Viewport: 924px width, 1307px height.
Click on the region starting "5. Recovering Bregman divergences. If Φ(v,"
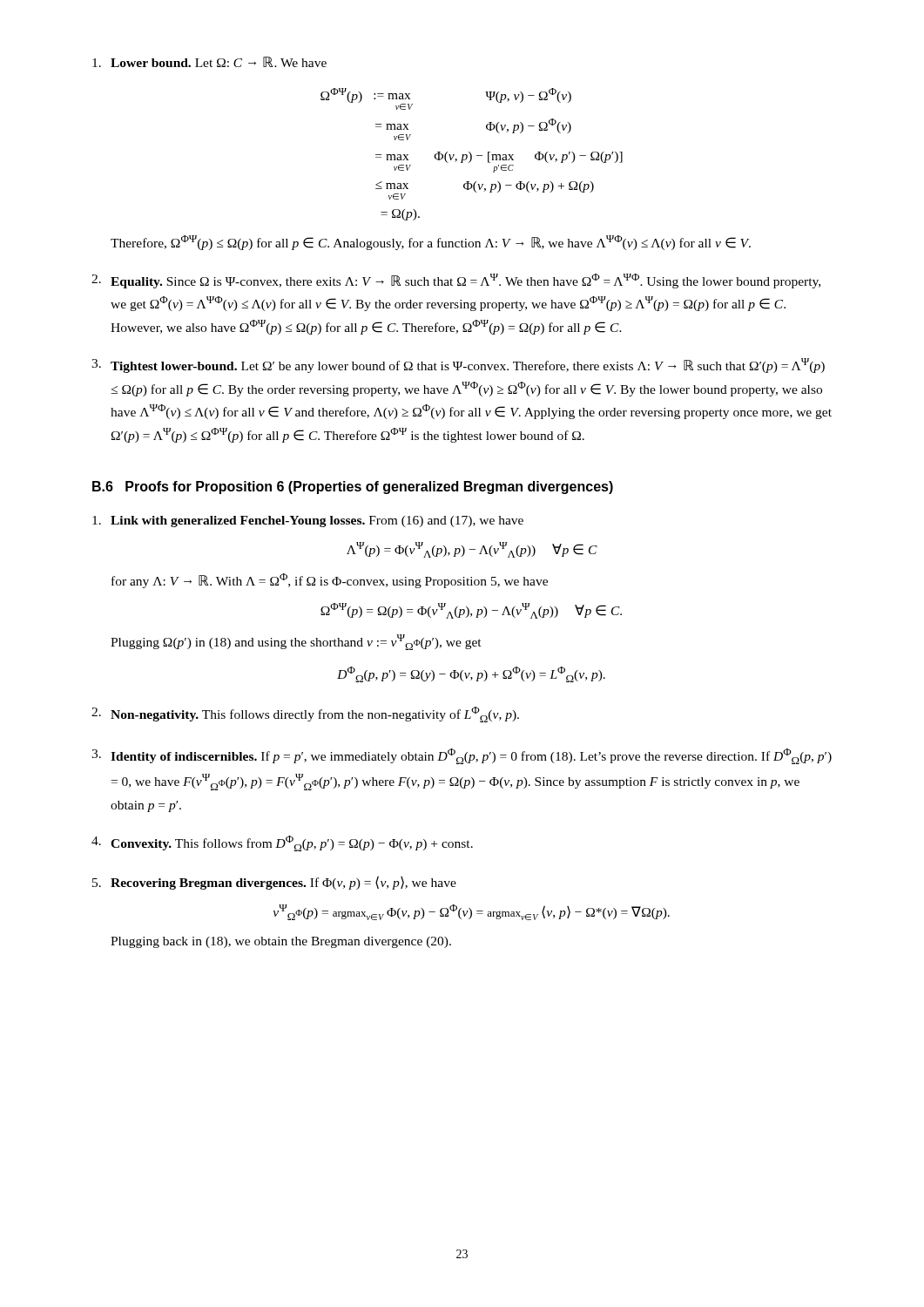pyautogui.click(x=462, y=915)
